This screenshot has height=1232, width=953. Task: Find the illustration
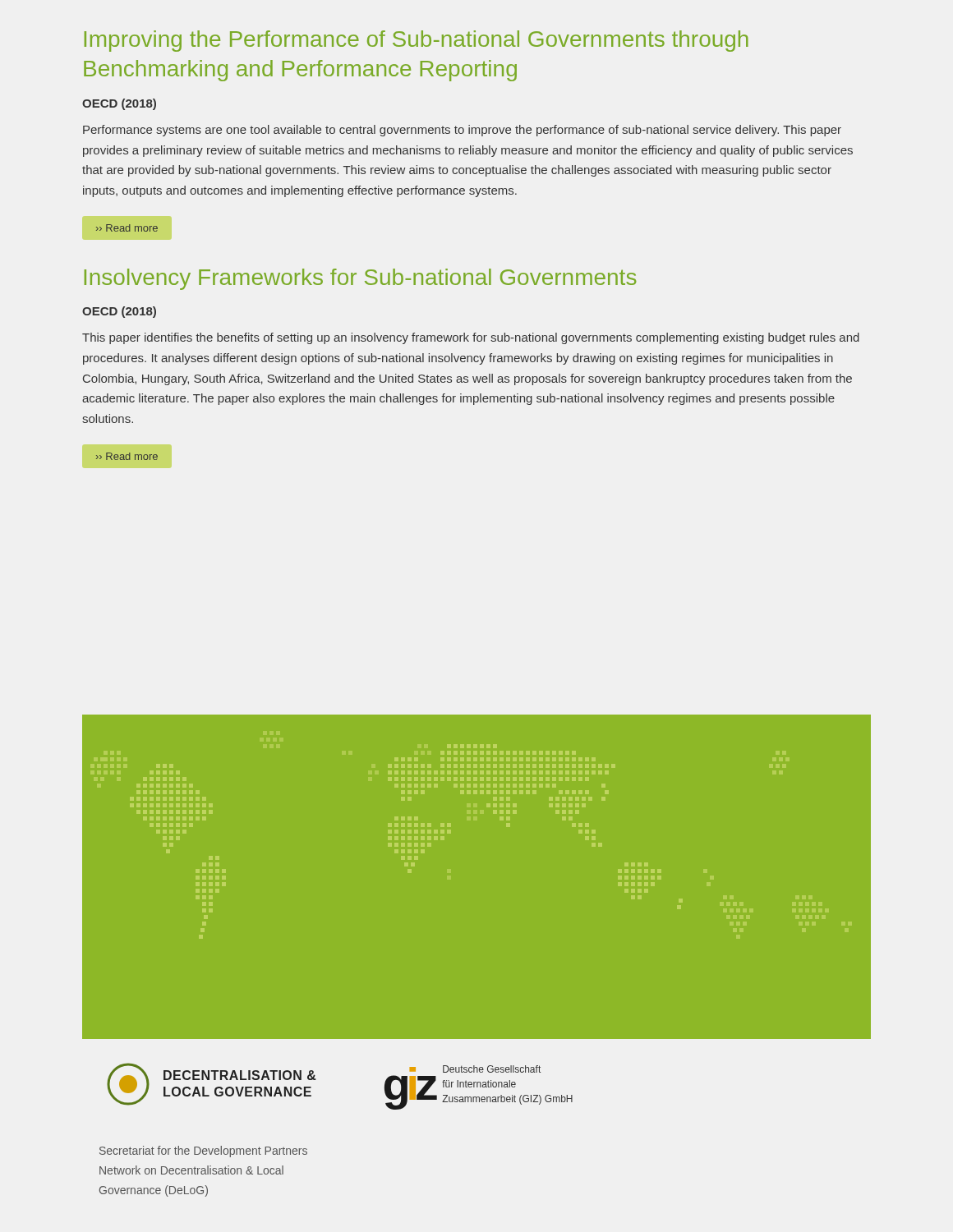click(x=476, y=877)
